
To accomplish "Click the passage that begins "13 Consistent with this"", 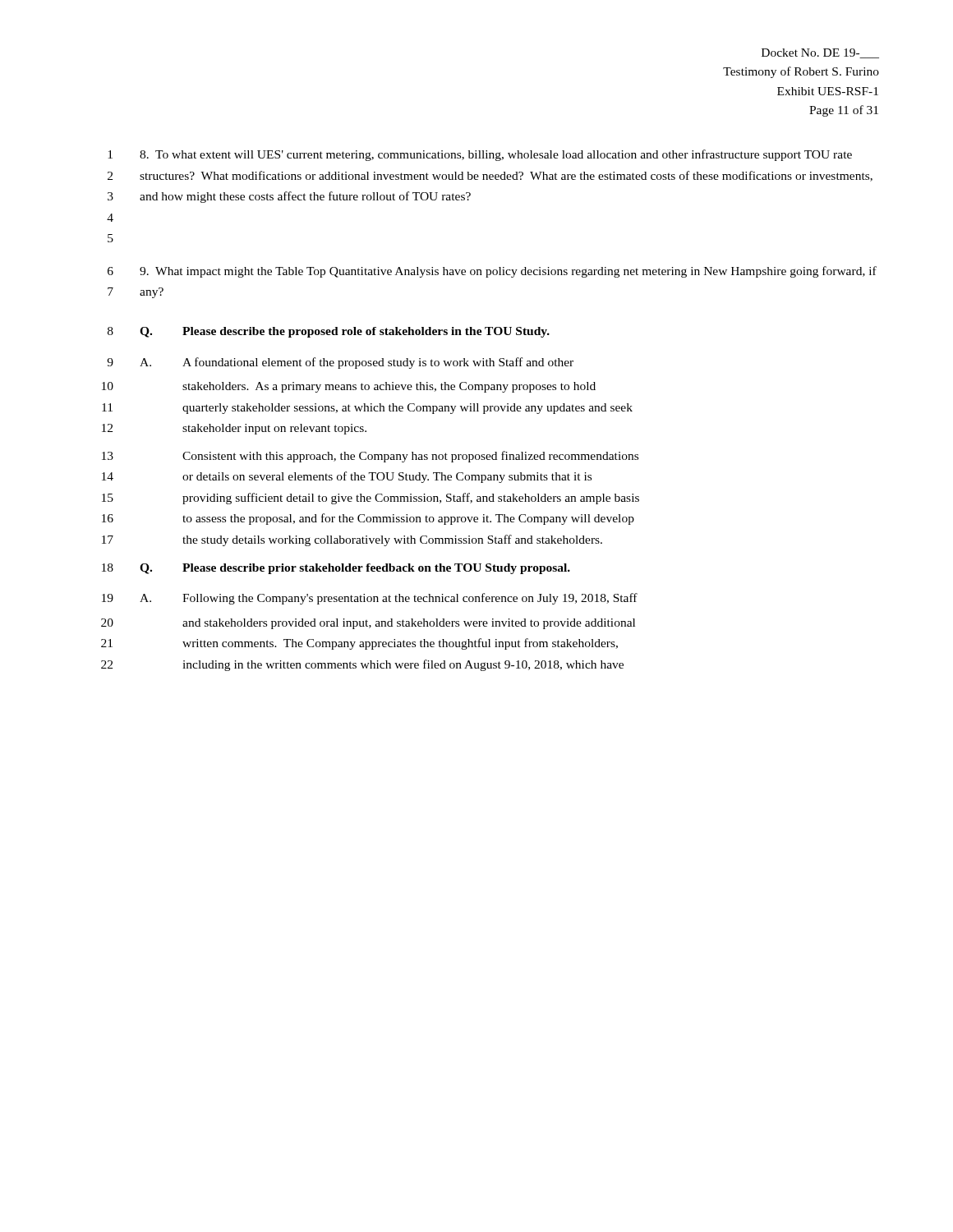I will pos(476,455).
